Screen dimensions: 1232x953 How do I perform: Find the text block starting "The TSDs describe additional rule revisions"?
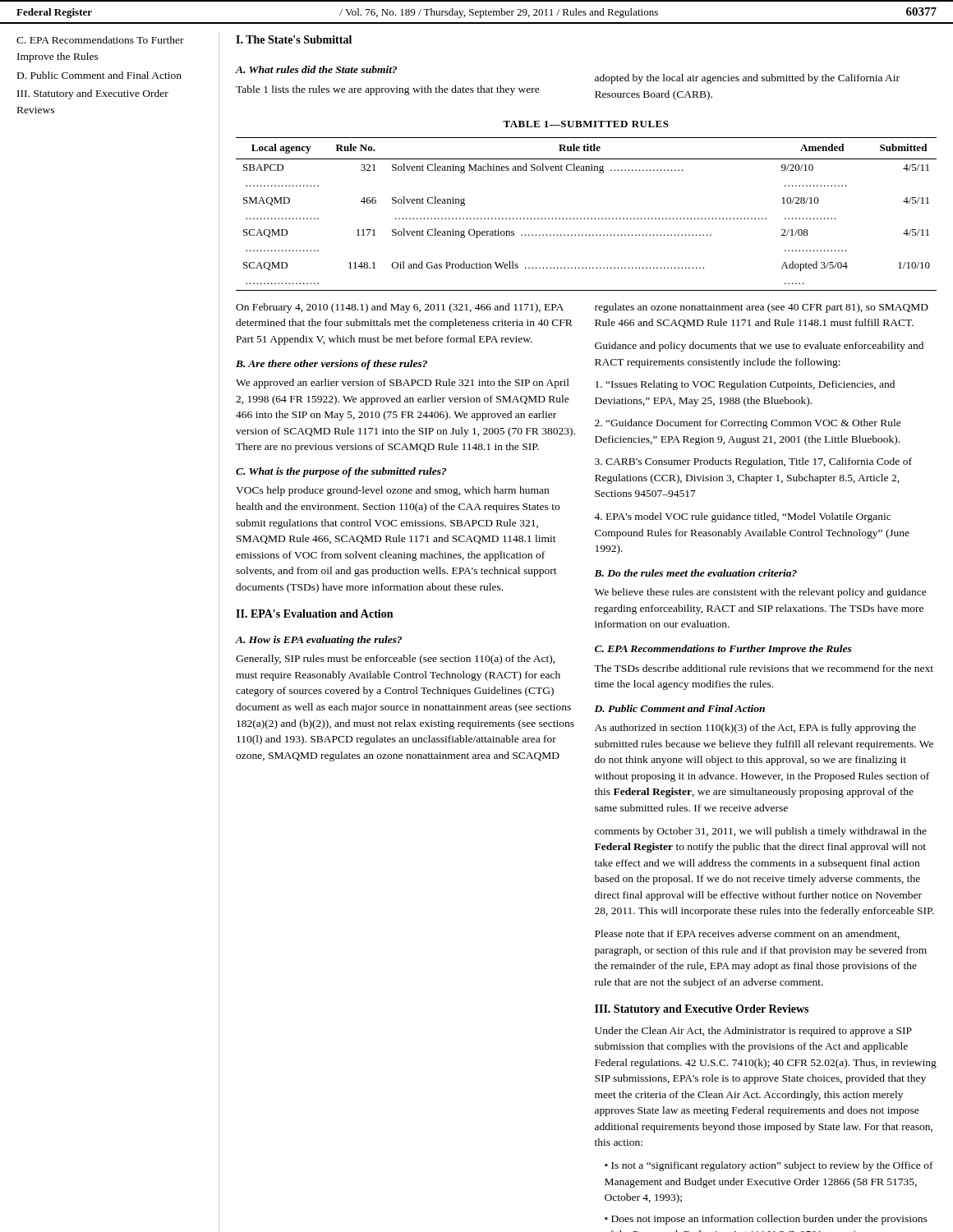click(764, 676)
